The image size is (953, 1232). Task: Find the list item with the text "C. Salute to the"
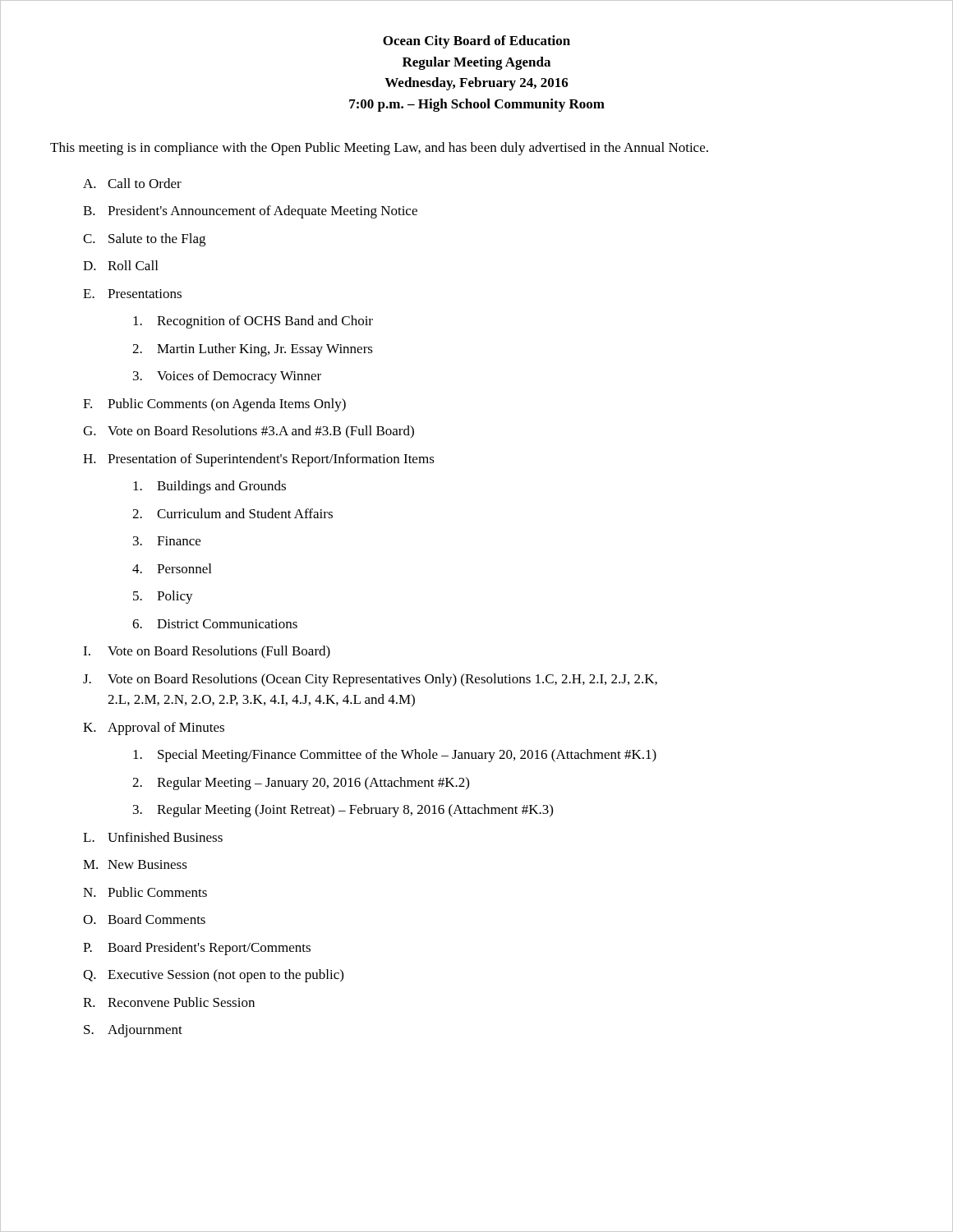pos(144,240)
